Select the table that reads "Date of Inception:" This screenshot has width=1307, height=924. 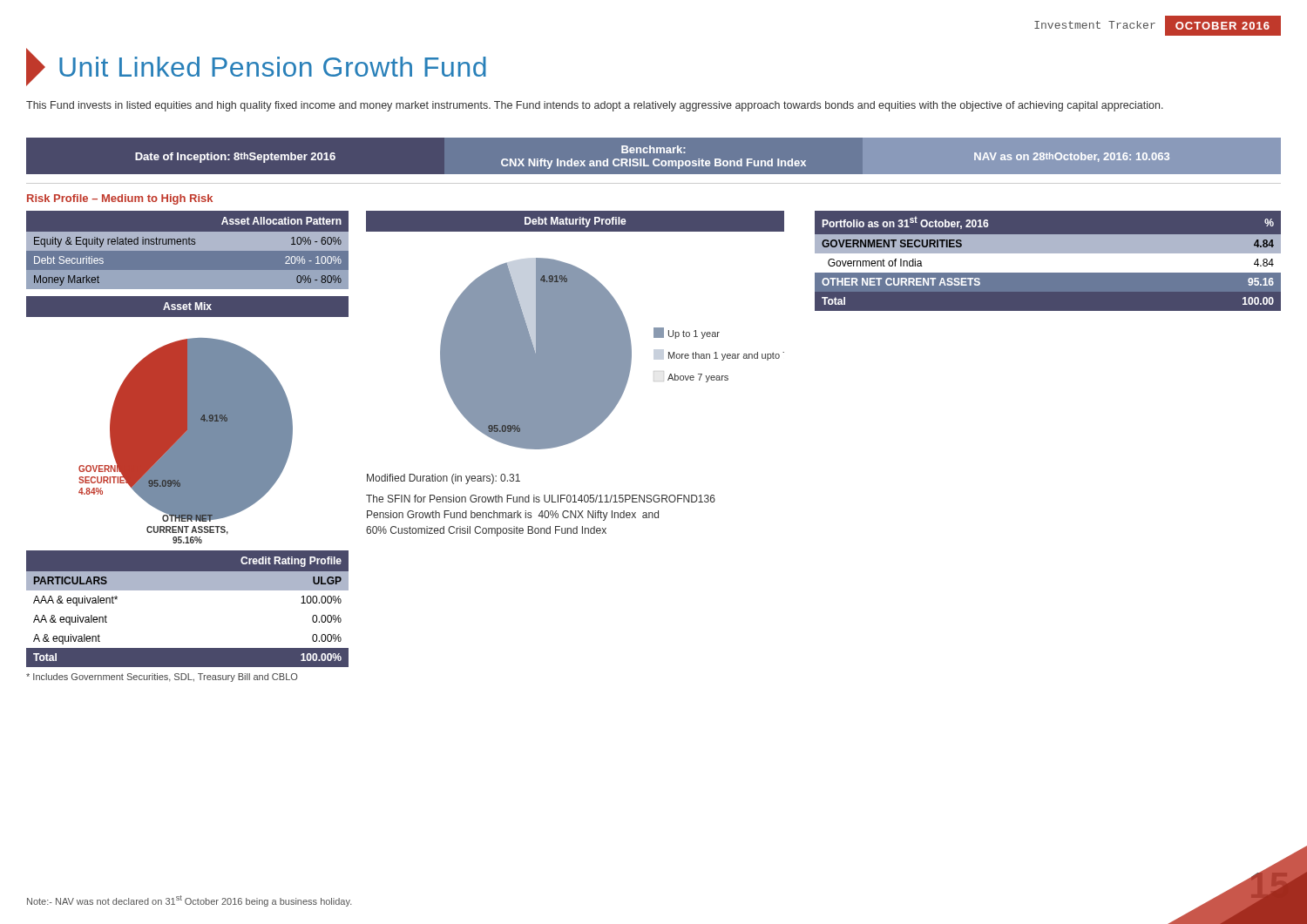tap(654, 156)
